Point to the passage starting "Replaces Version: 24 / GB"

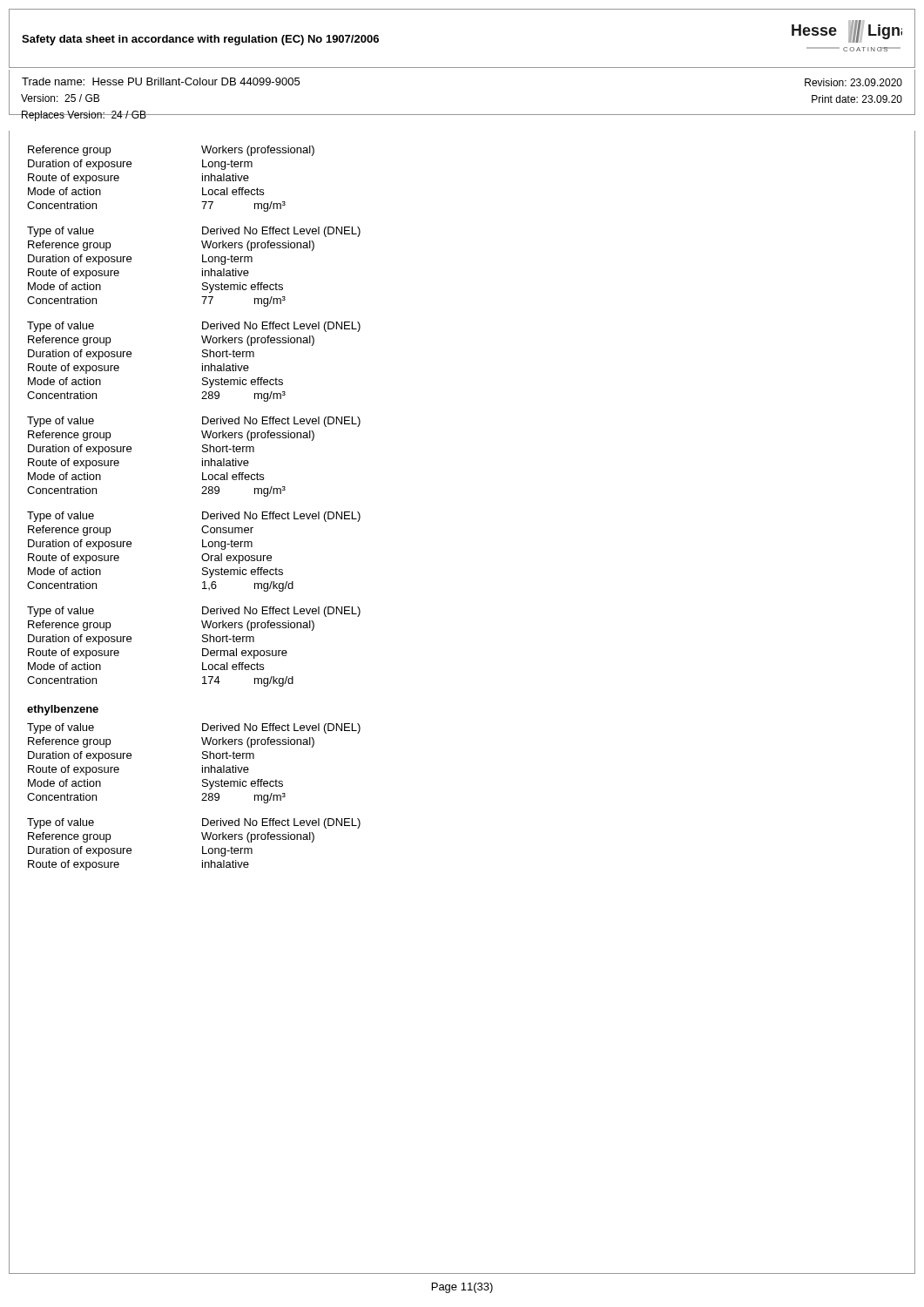84,115
